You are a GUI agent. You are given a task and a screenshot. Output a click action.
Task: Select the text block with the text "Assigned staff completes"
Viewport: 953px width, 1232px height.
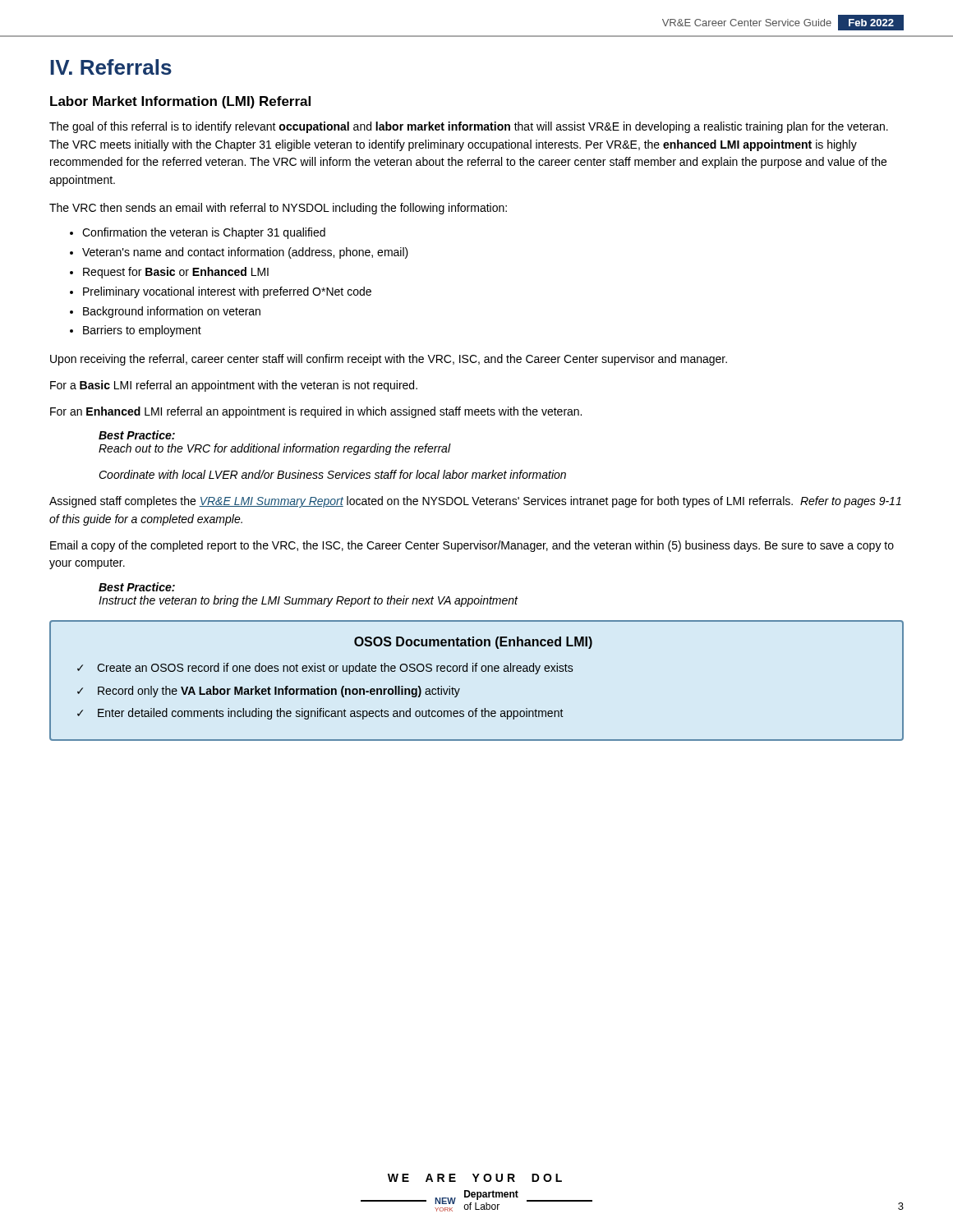coord(476,510)
